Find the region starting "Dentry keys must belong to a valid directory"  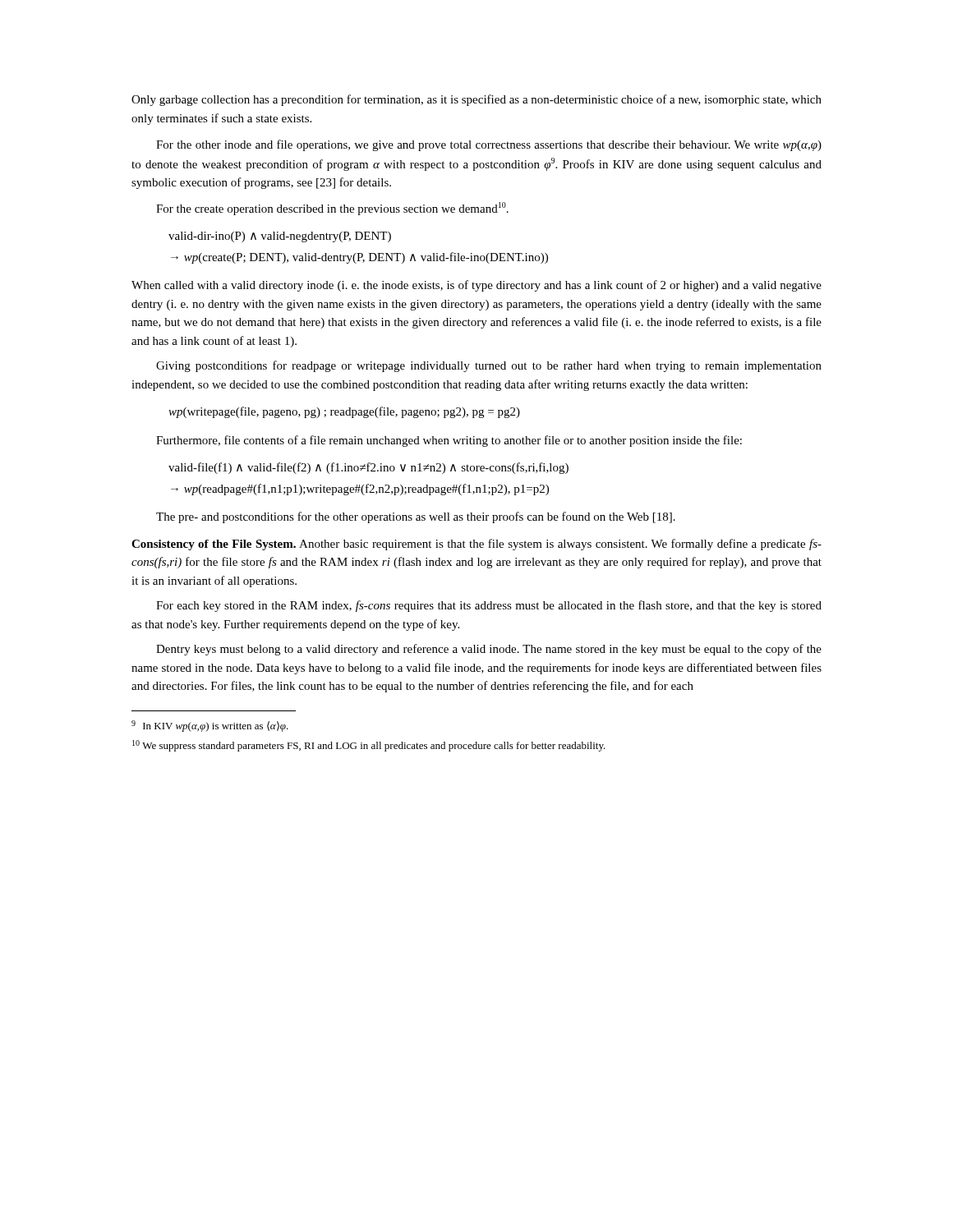[476, 667]
